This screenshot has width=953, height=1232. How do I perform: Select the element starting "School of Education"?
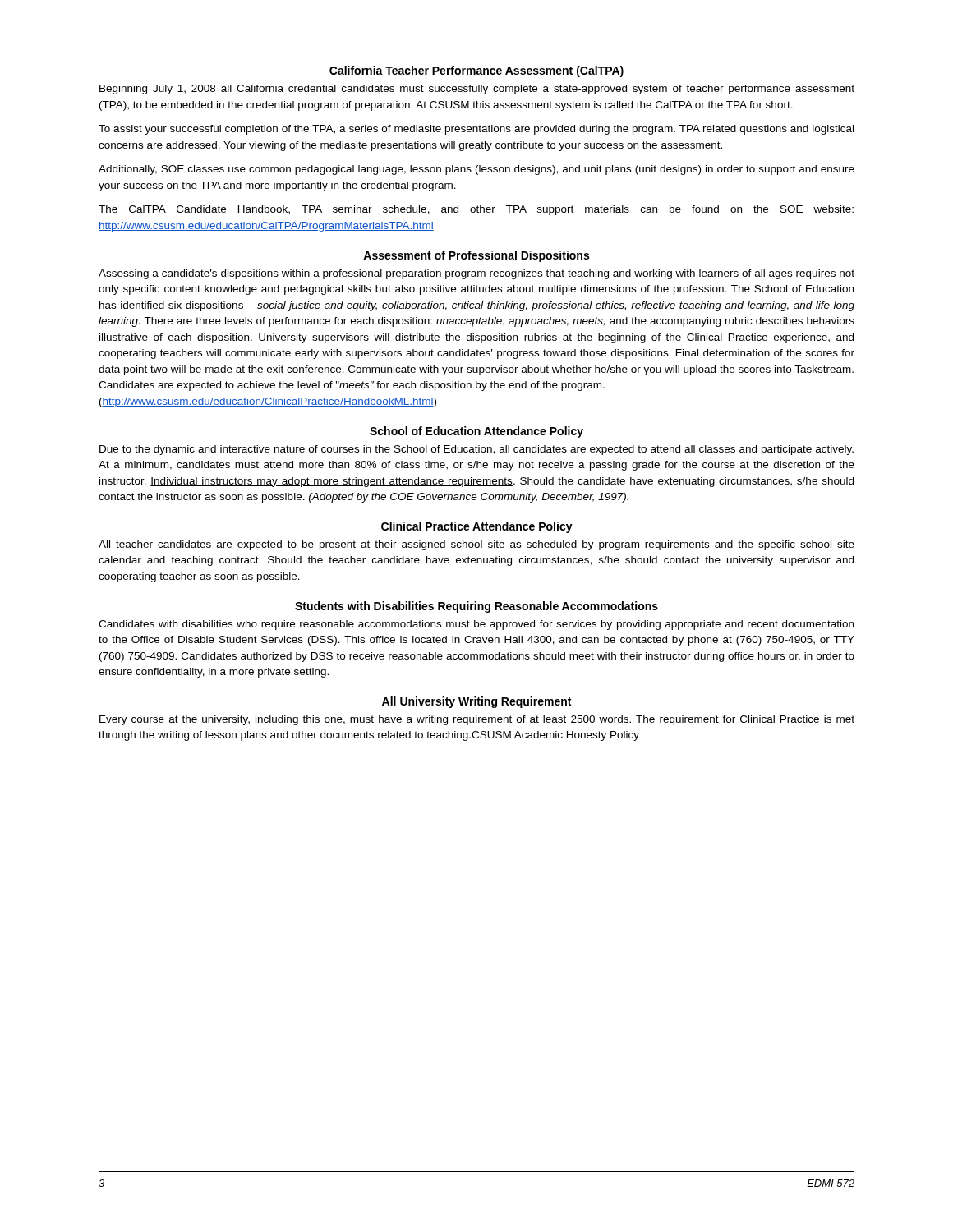point(476,431)
